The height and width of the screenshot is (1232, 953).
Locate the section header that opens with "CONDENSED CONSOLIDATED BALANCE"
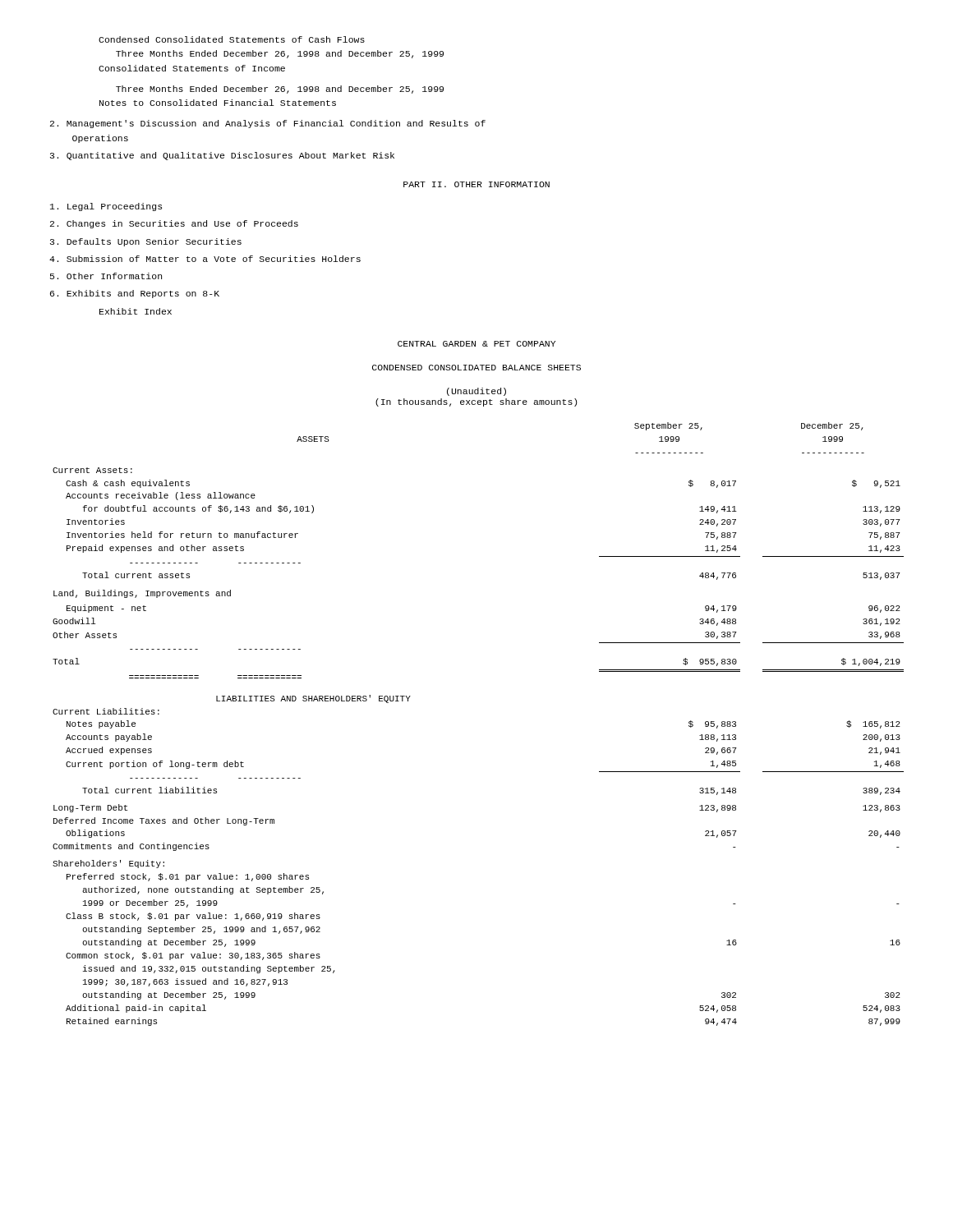click(x=476, y=367)
